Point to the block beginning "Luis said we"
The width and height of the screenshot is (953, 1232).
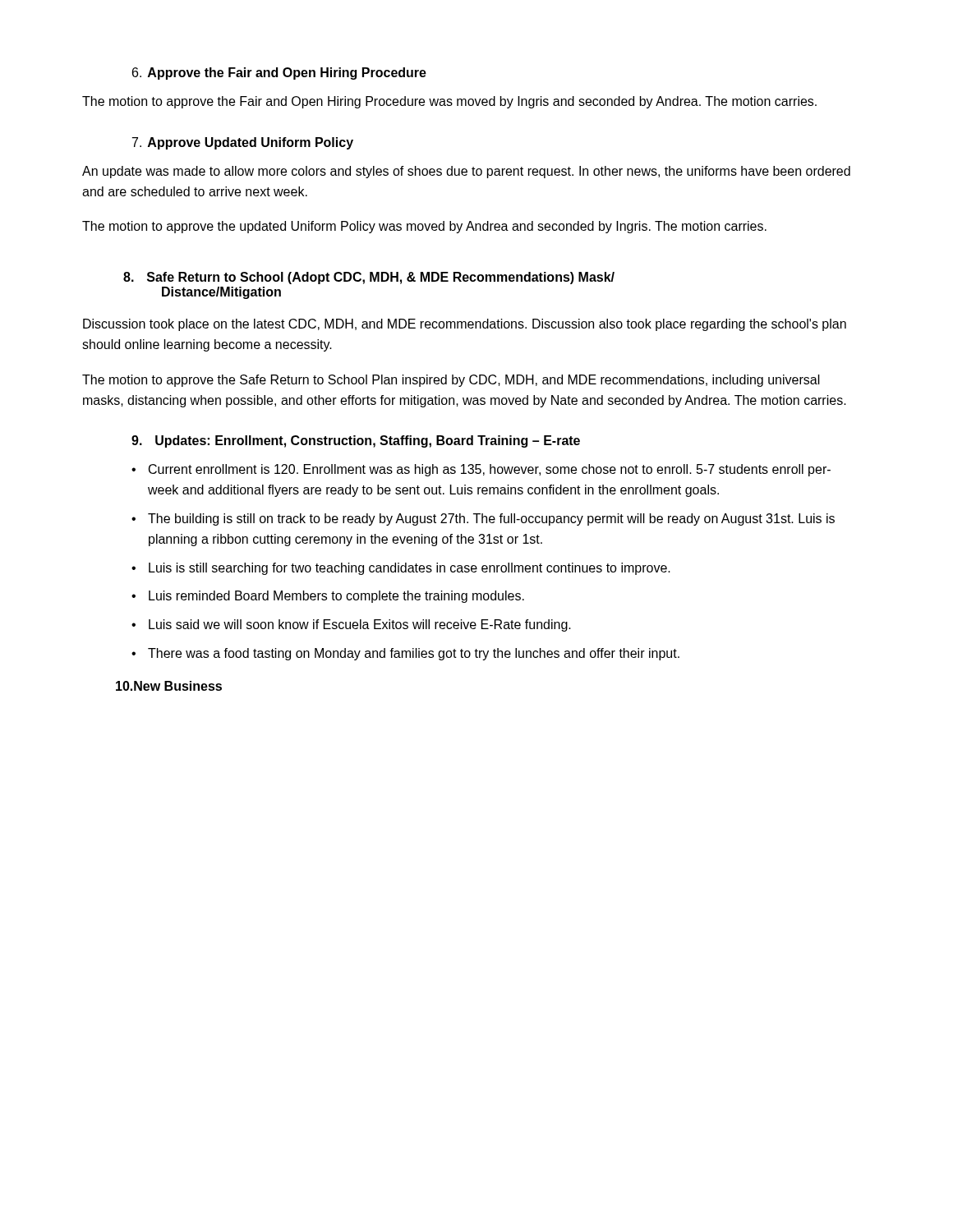click(x=360, y=625)
